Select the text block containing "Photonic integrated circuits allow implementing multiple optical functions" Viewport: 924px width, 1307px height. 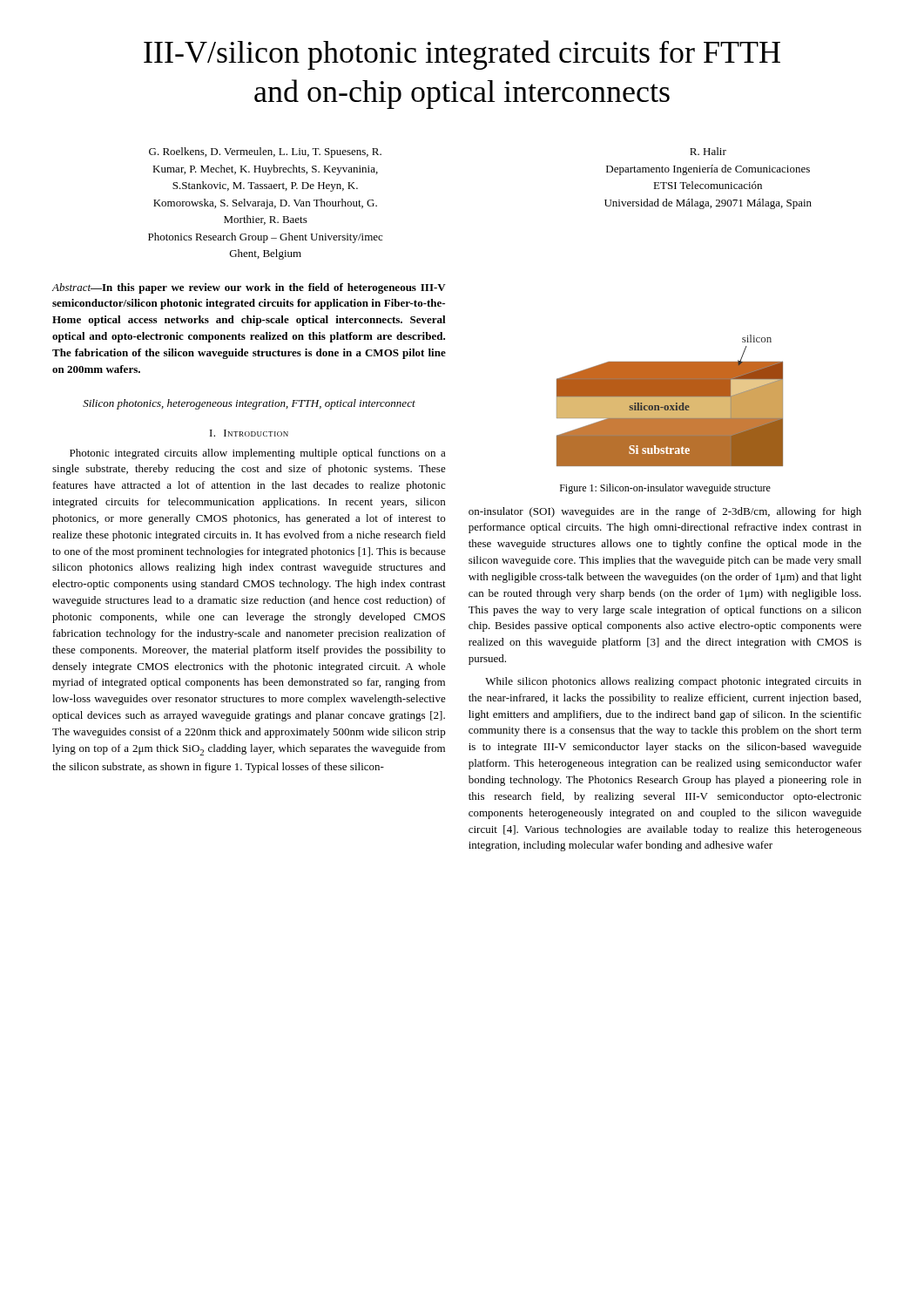(x=249, y=610)
